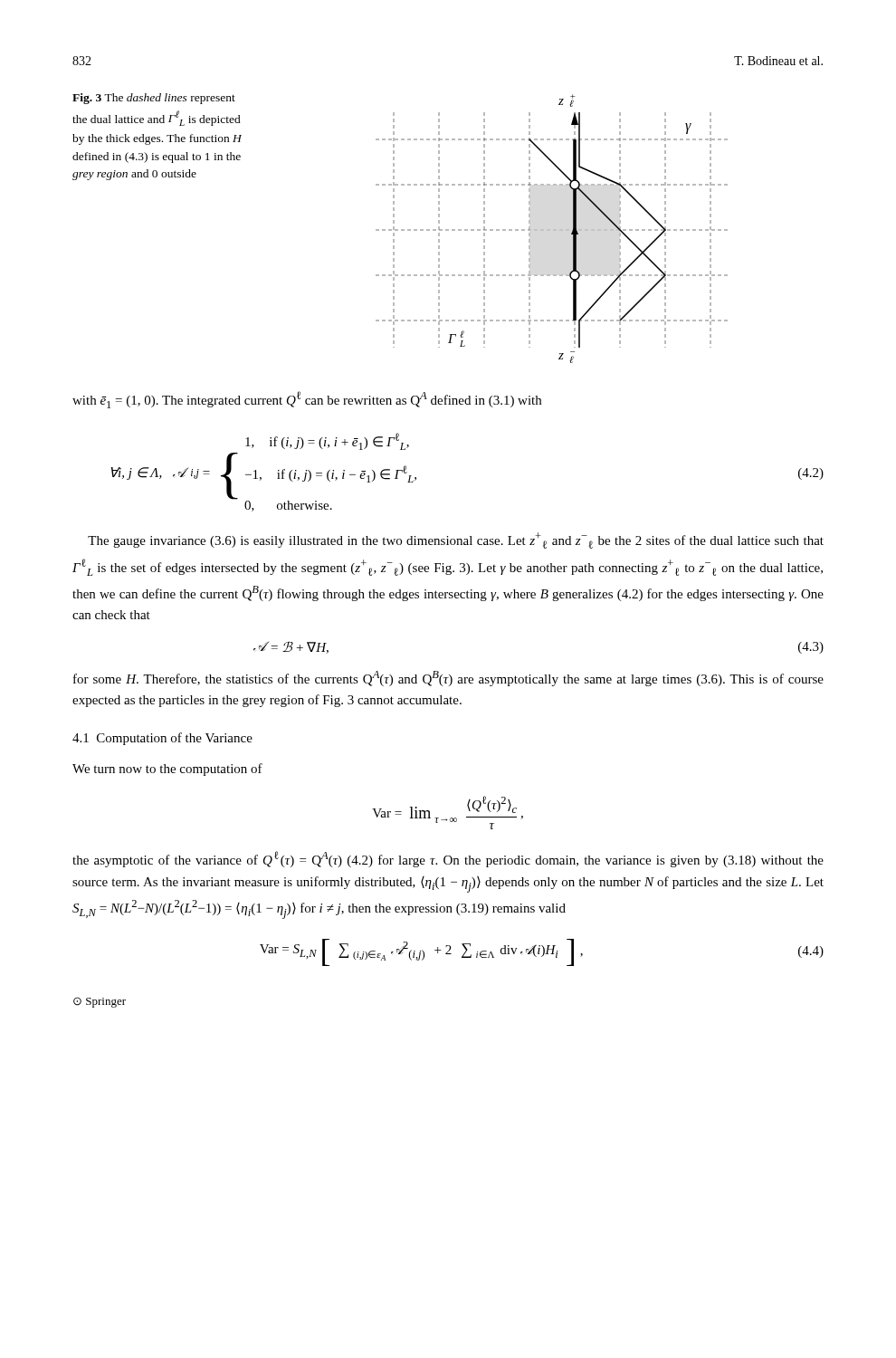Screen dimensions: 1358x896
Task: Select the passage starting "4.1 Computation of the Variance"
Action: tap(162, 738)
